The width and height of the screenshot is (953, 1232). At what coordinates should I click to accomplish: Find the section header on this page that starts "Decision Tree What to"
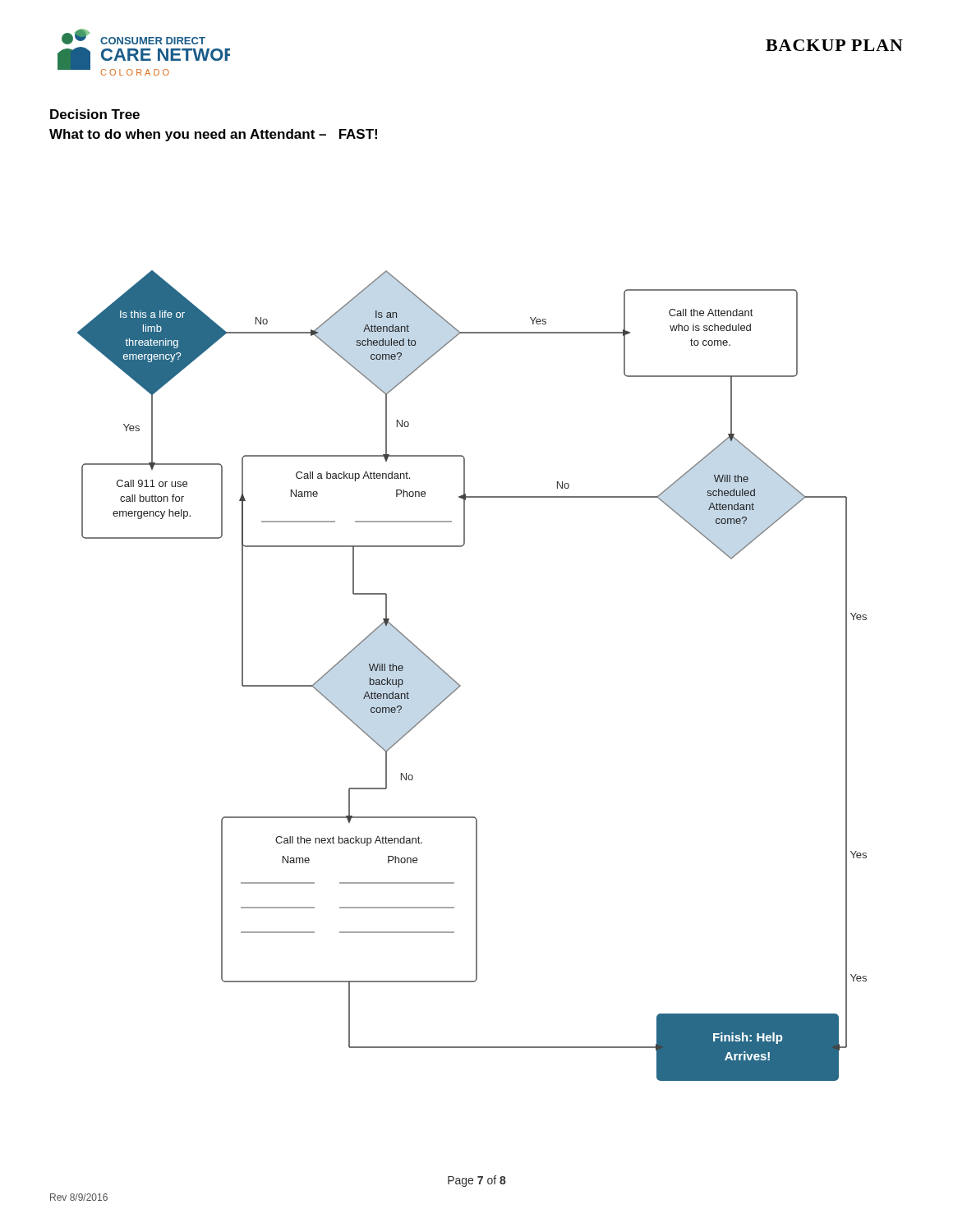point(214,125)
